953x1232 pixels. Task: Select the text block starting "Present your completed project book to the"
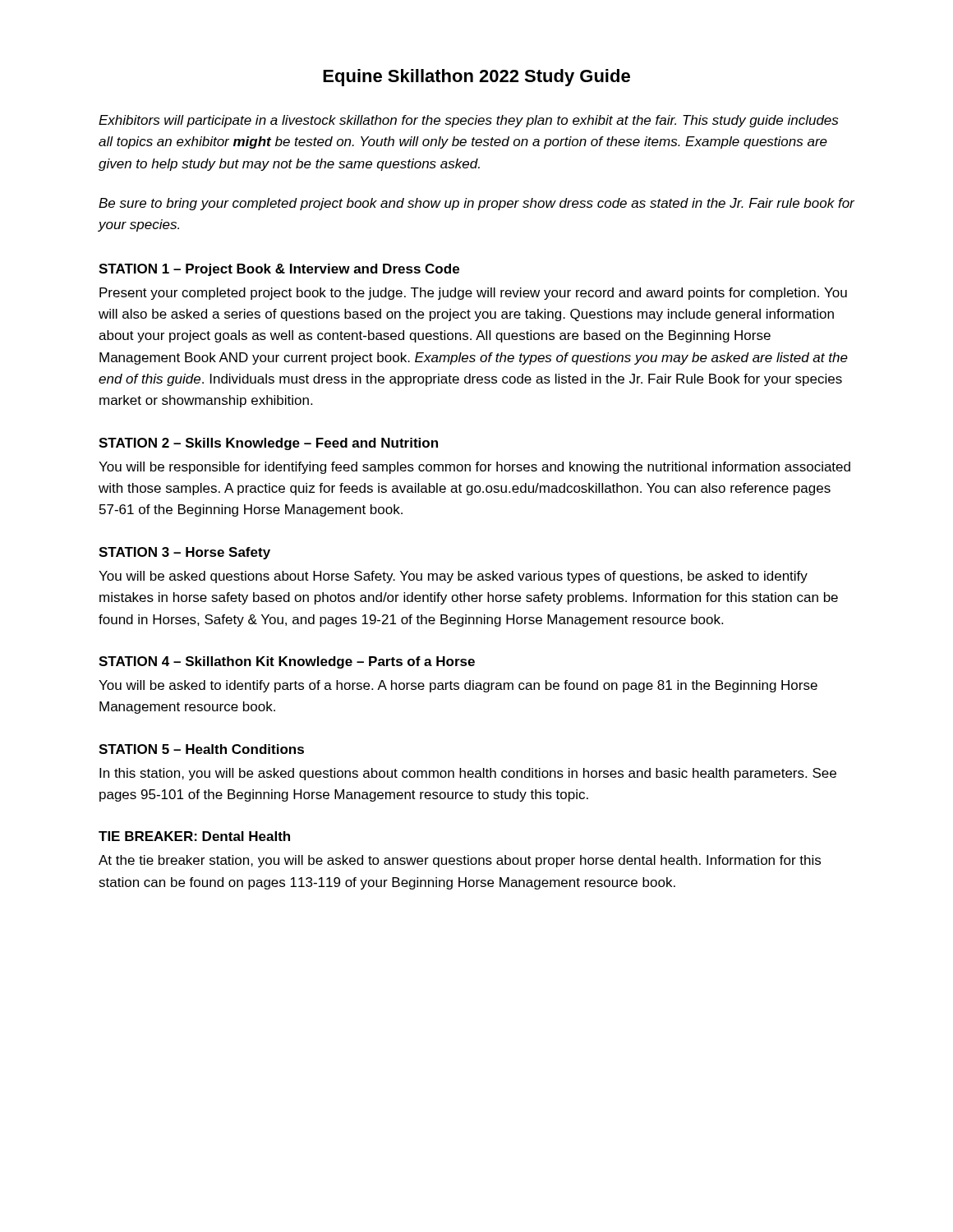[x=473, y=347]
